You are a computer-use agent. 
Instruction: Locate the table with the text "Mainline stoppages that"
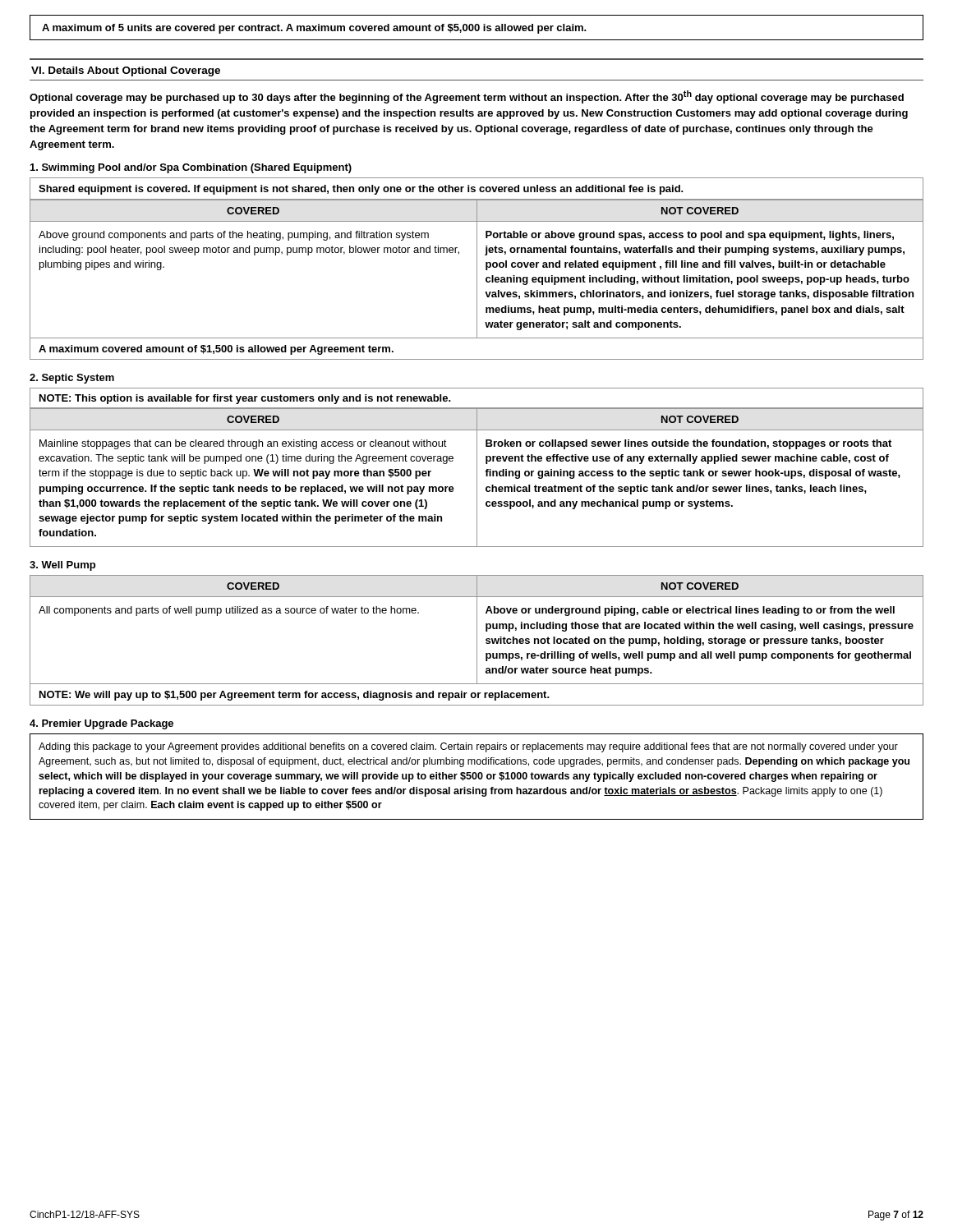(476, 478)
